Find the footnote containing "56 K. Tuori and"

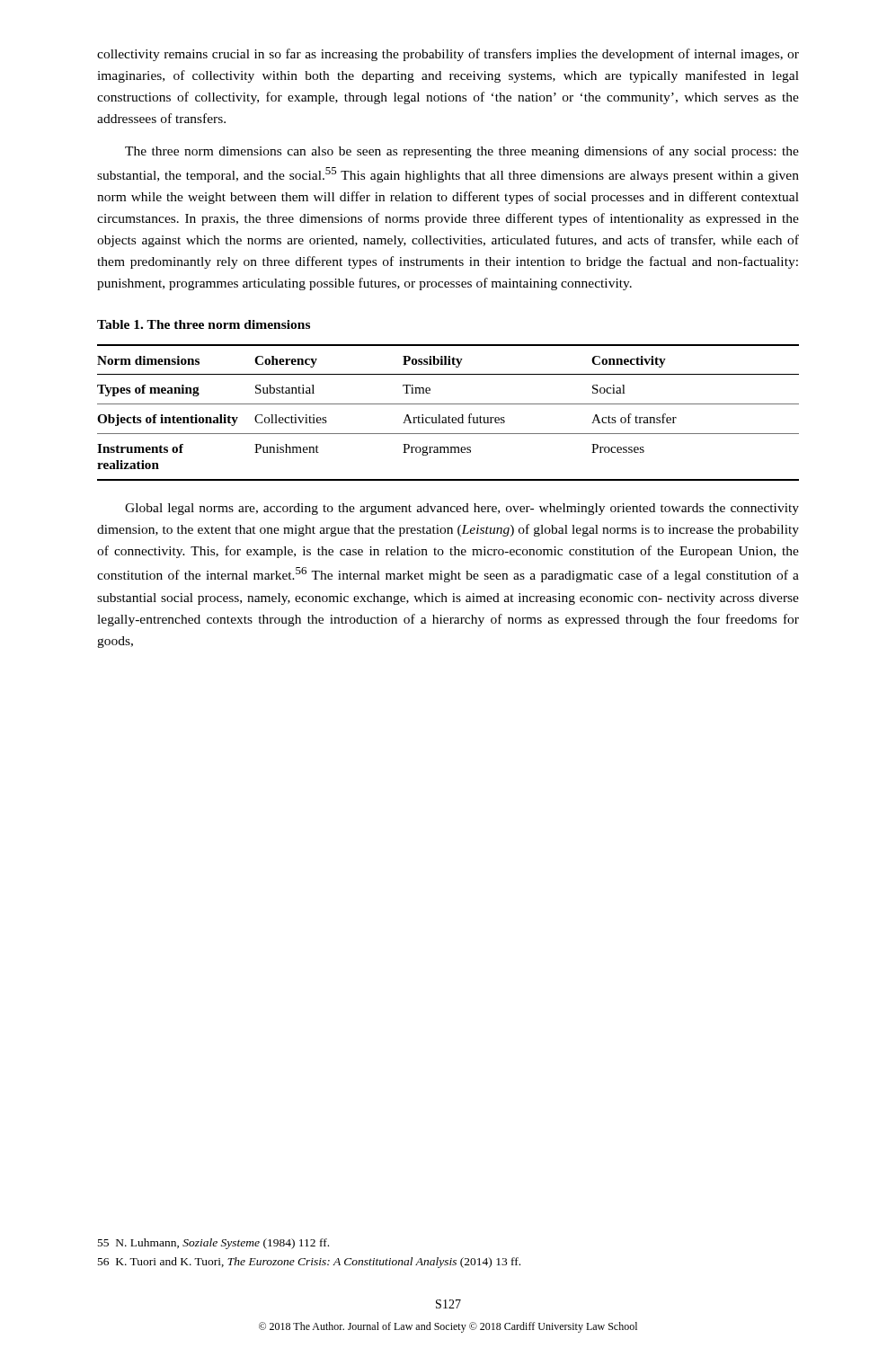point(448,1262)
